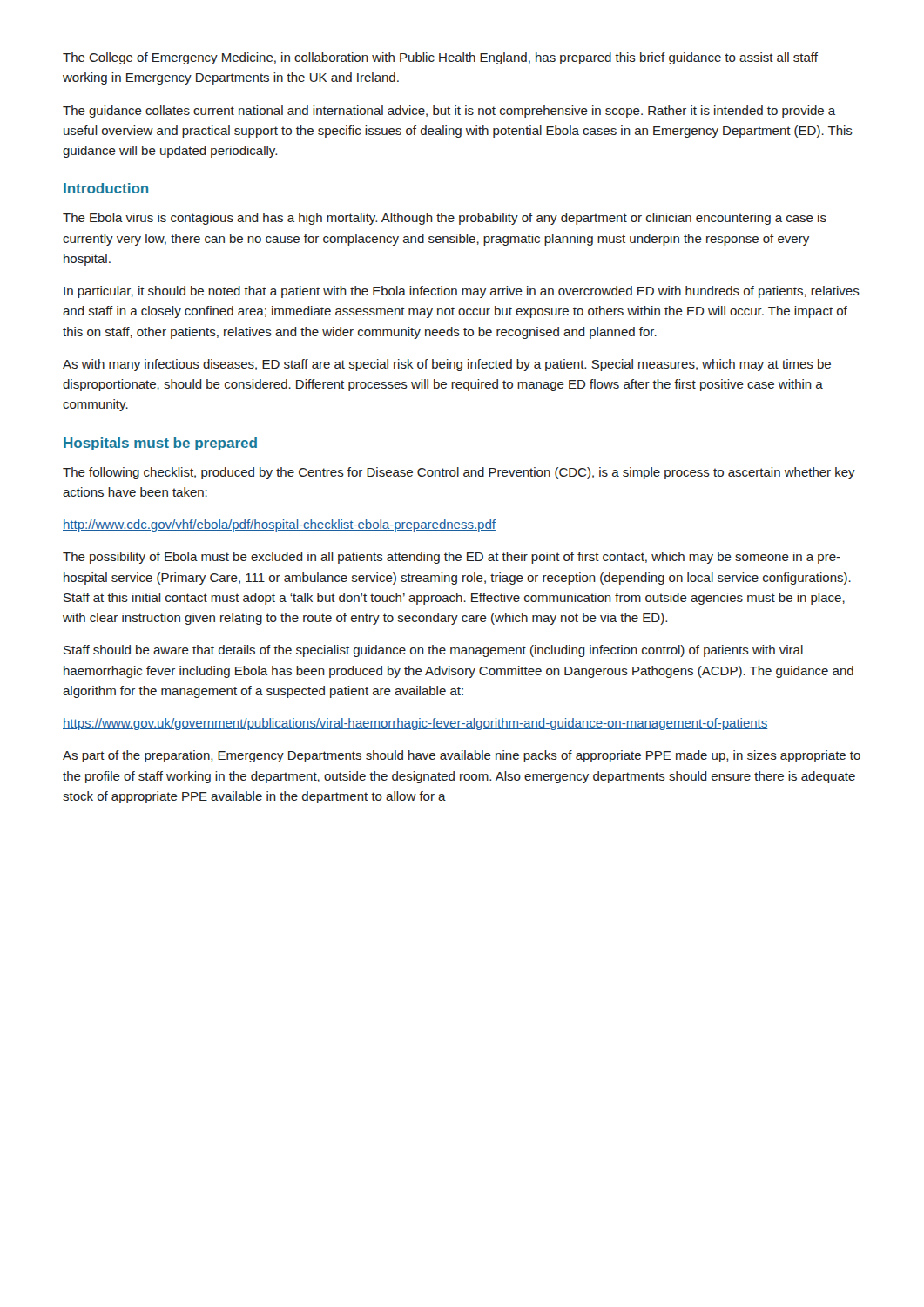Screen dimensions: 1307x924
Task: Select the text block starting "Hospitals must be prepared"
Action: (x=160, y=443)
